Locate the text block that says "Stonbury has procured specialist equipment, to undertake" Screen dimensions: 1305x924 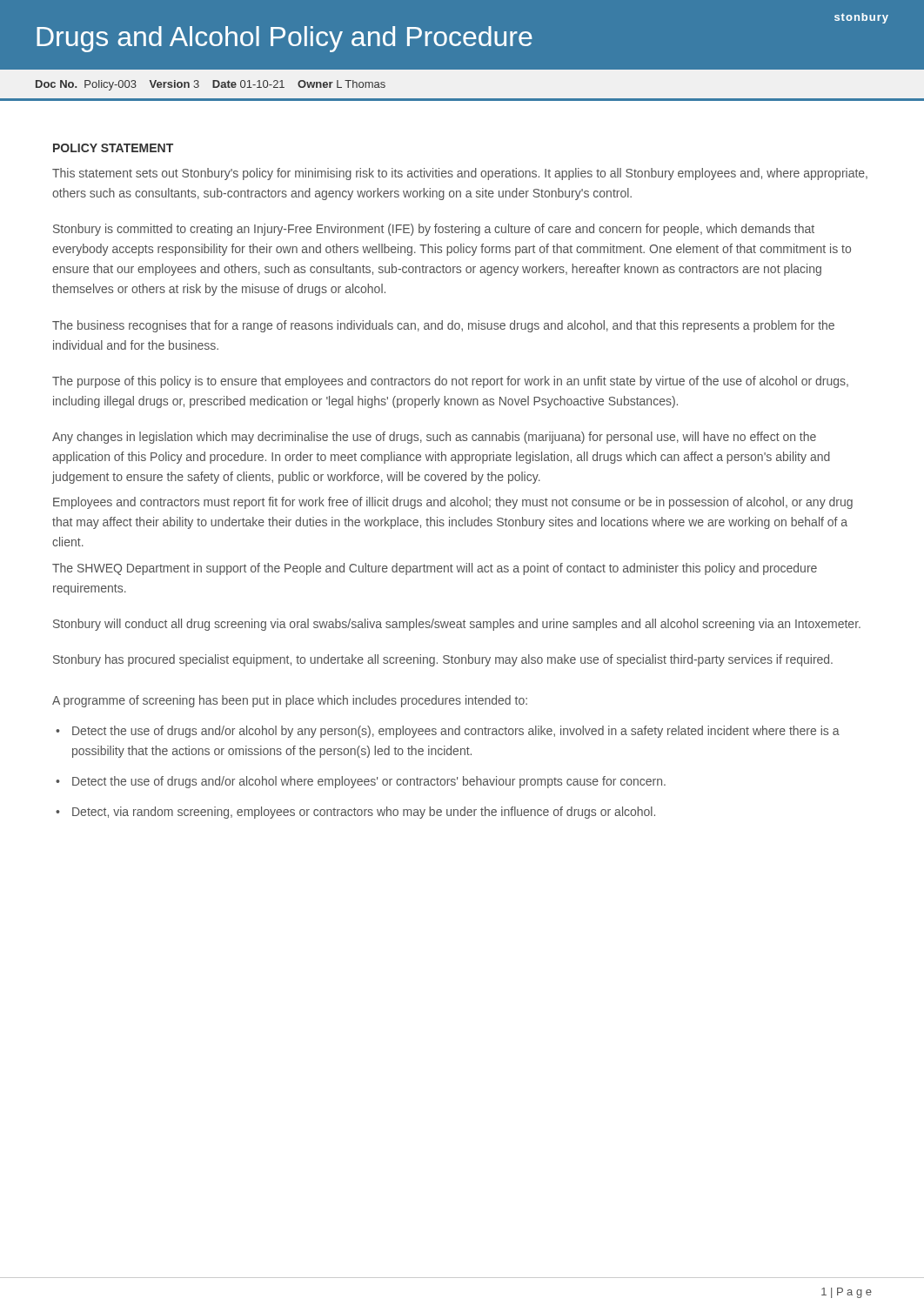point(443,659)
